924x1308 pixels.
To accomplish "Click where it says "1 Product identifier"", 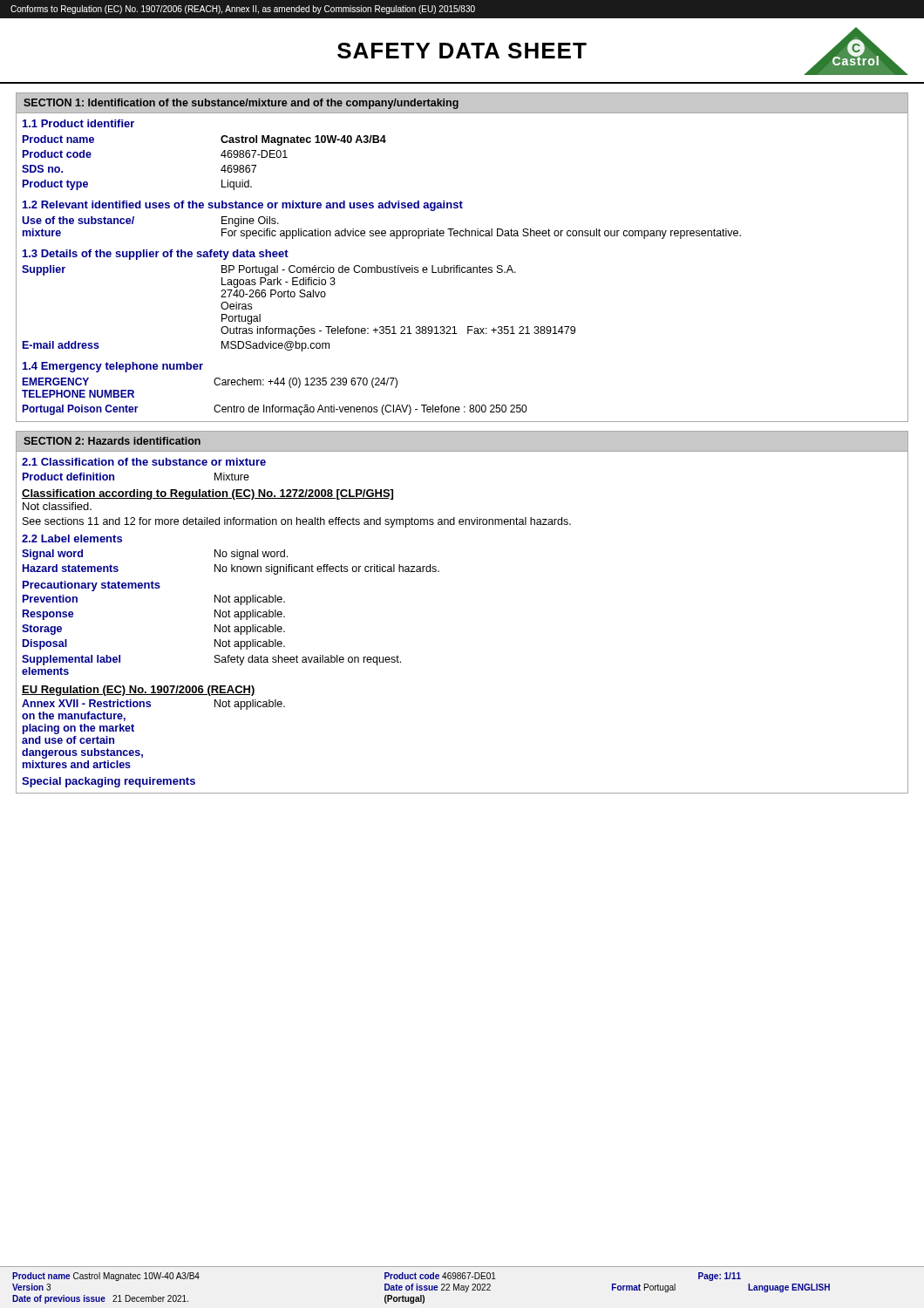I will tap(78, 123).
